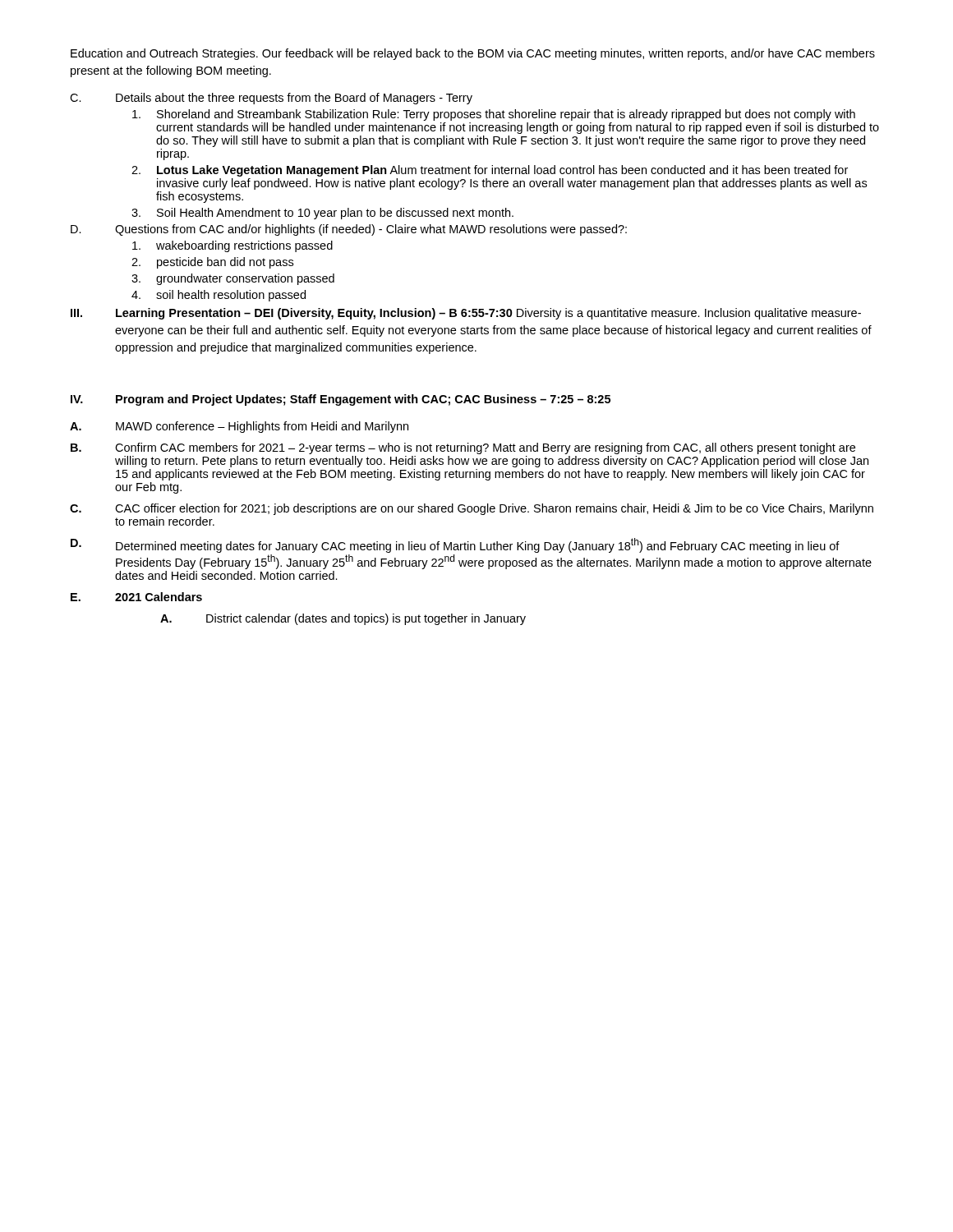Select the section header that reads "III. Learning Presentation – DEI"
The width and height of the screenshot is (953, 1232).
476,331
